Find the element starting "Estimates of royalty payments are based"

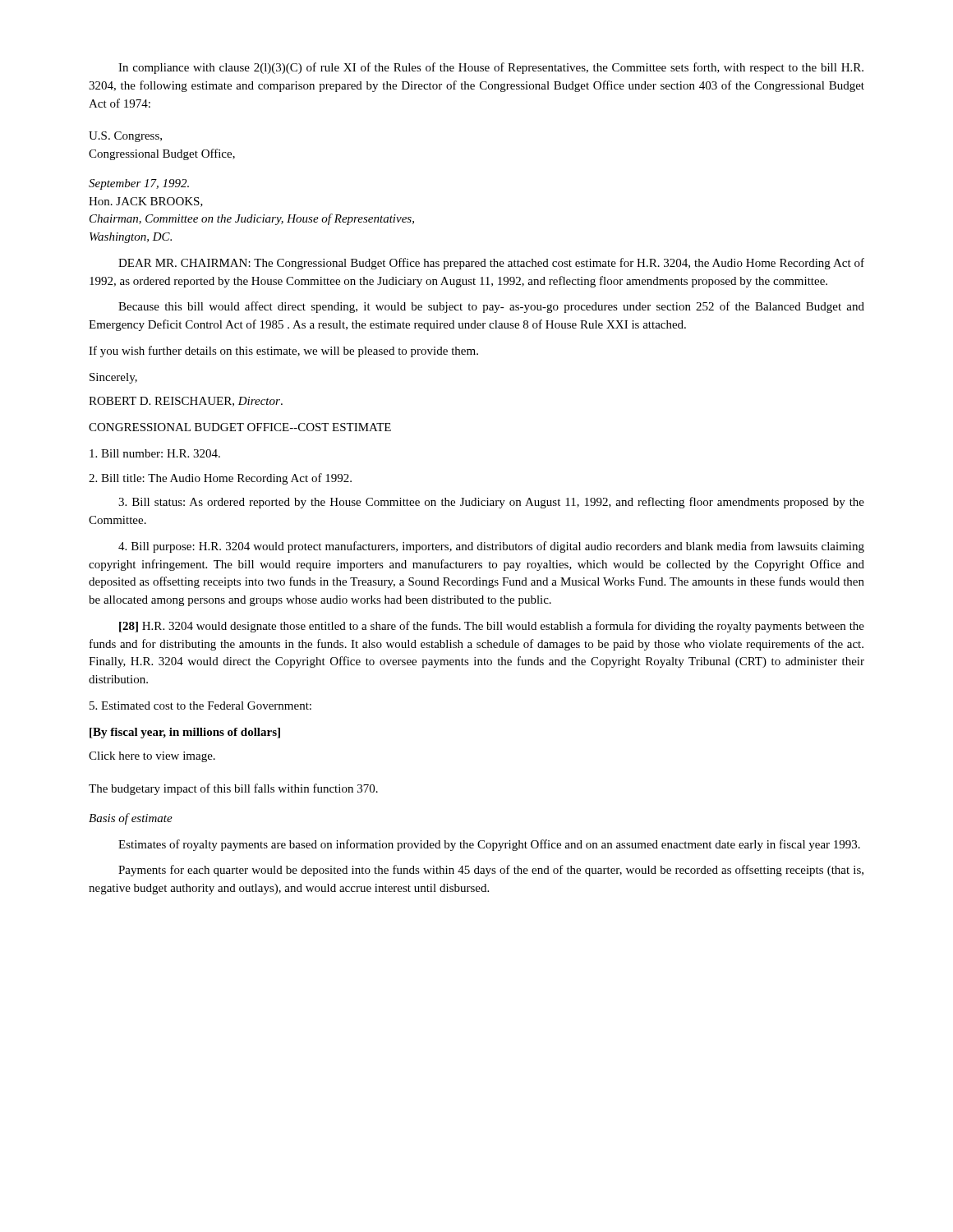pos(476,845)
